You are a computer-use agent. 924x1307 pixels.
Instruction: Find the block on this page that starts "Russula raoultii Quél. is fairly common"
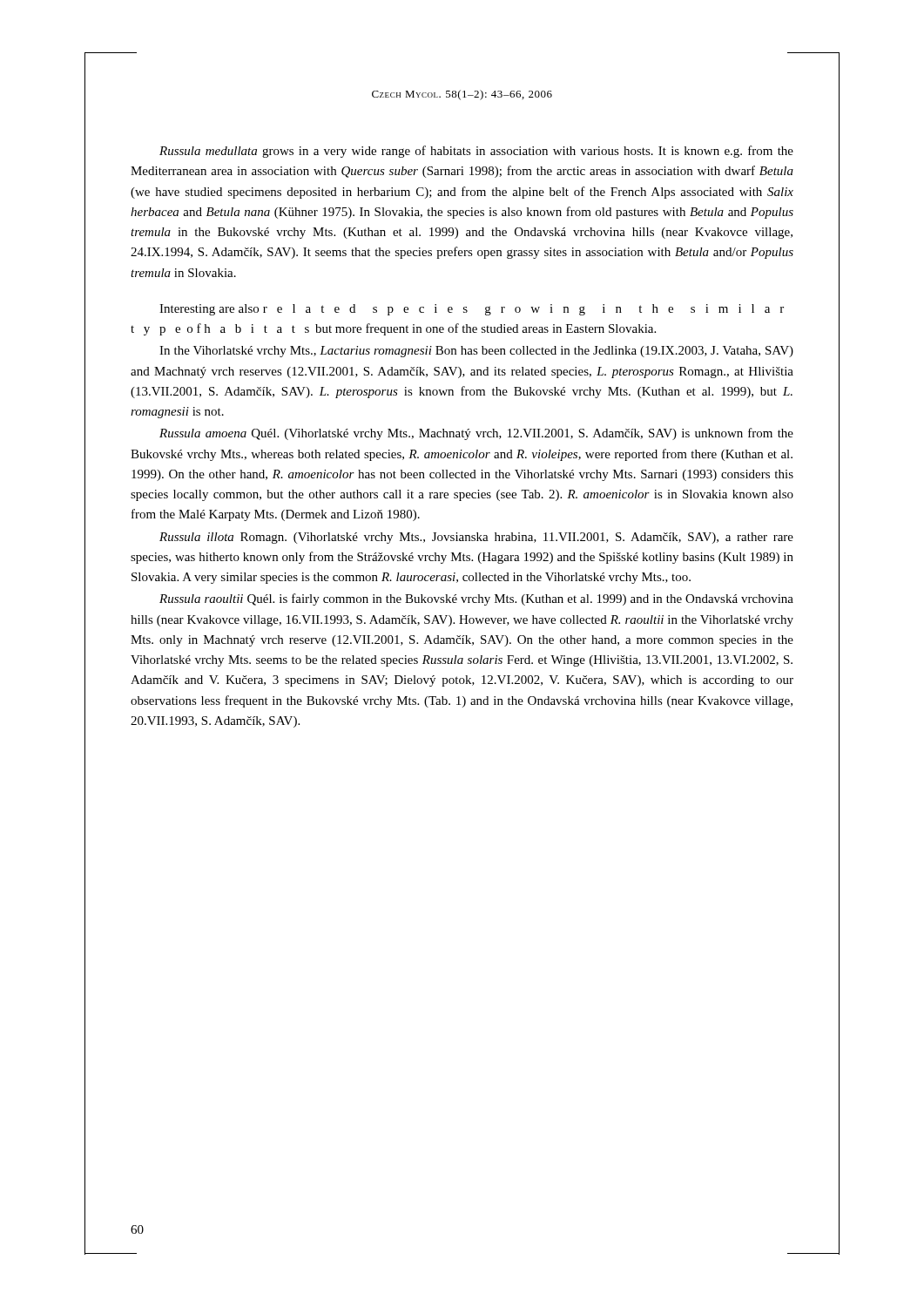[462, 660]
